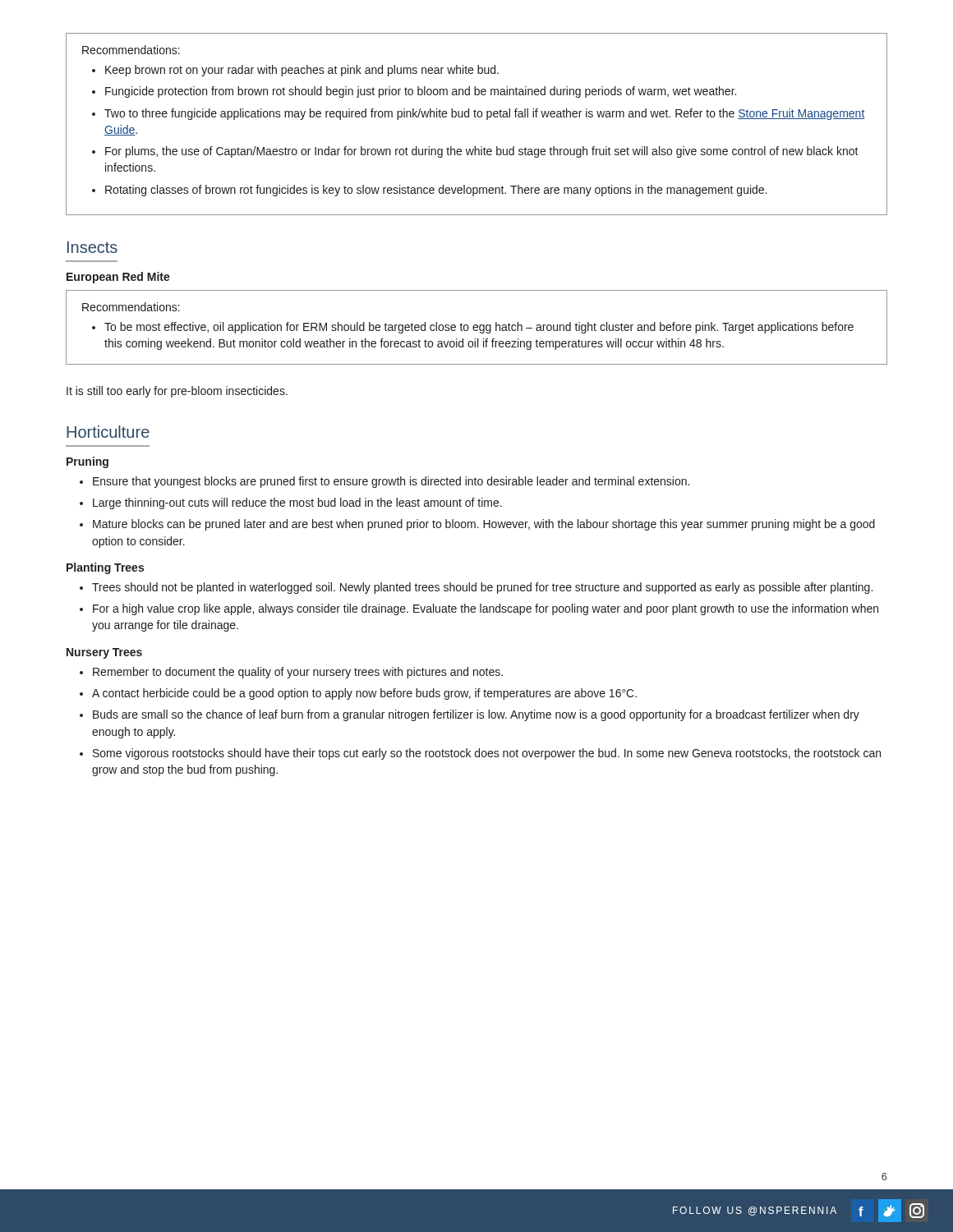The height and width of the screenshot is (1232, 953).
Task: Click on the list item that reads "Mature blocks can be pruned later"
Action: coord(484,533)
